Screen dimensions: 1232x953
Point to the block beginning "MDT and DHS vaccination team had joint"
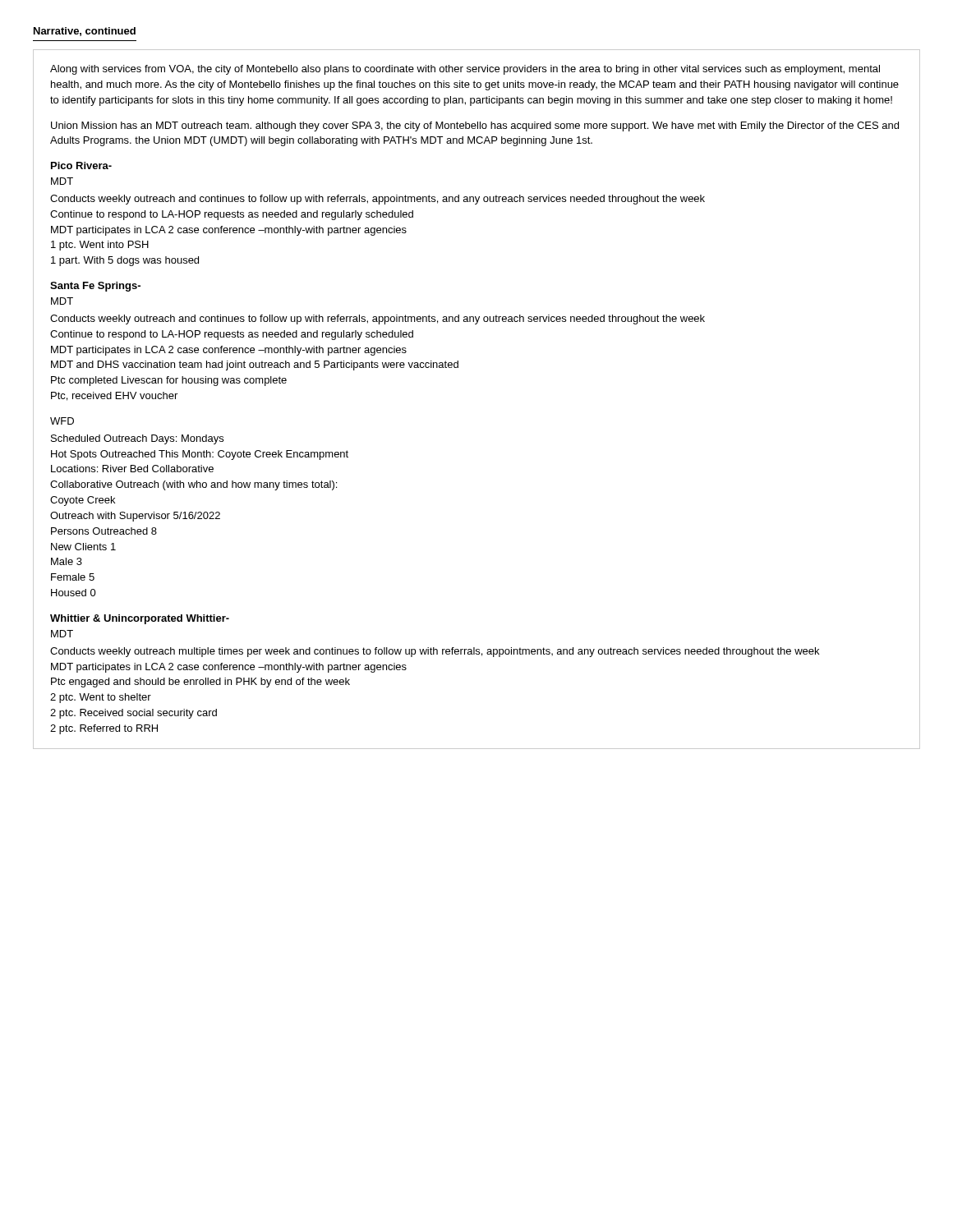(255, 365)
